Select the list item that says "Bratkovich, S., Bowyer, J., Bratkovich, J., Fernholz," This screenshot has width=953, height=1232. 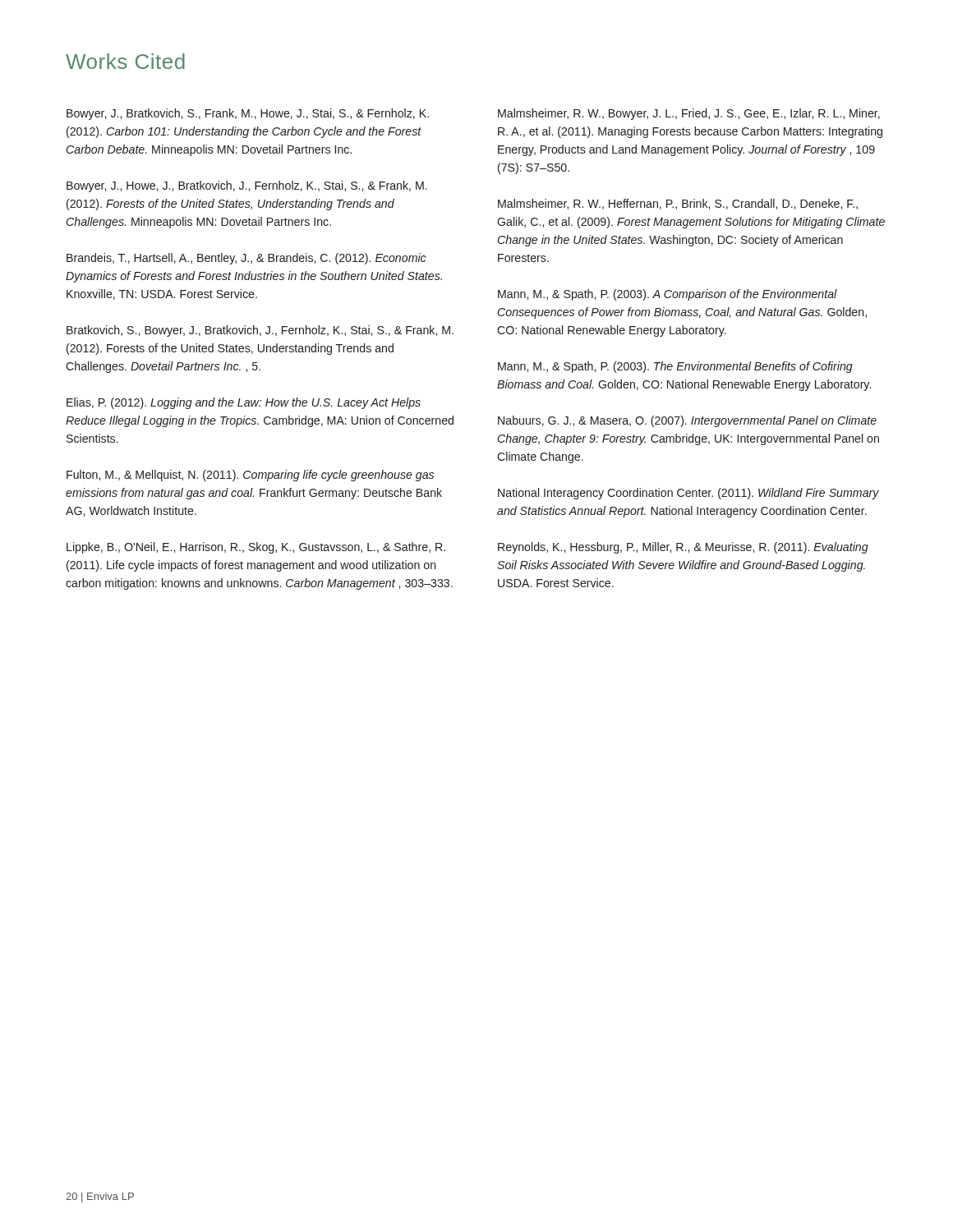[x=260, y=348]
